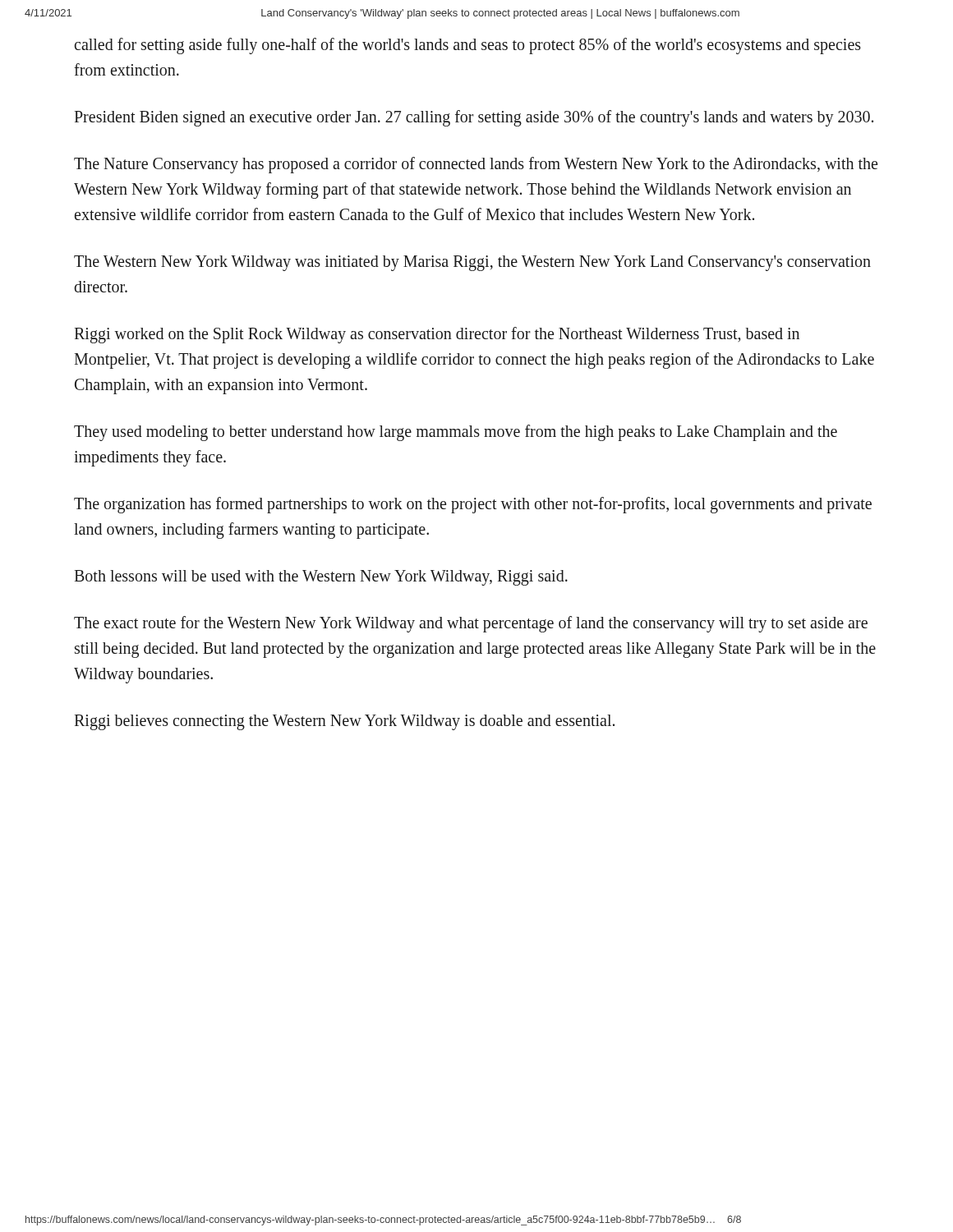Select the region starting "The exact route for the Western New York"

[475, 648]
